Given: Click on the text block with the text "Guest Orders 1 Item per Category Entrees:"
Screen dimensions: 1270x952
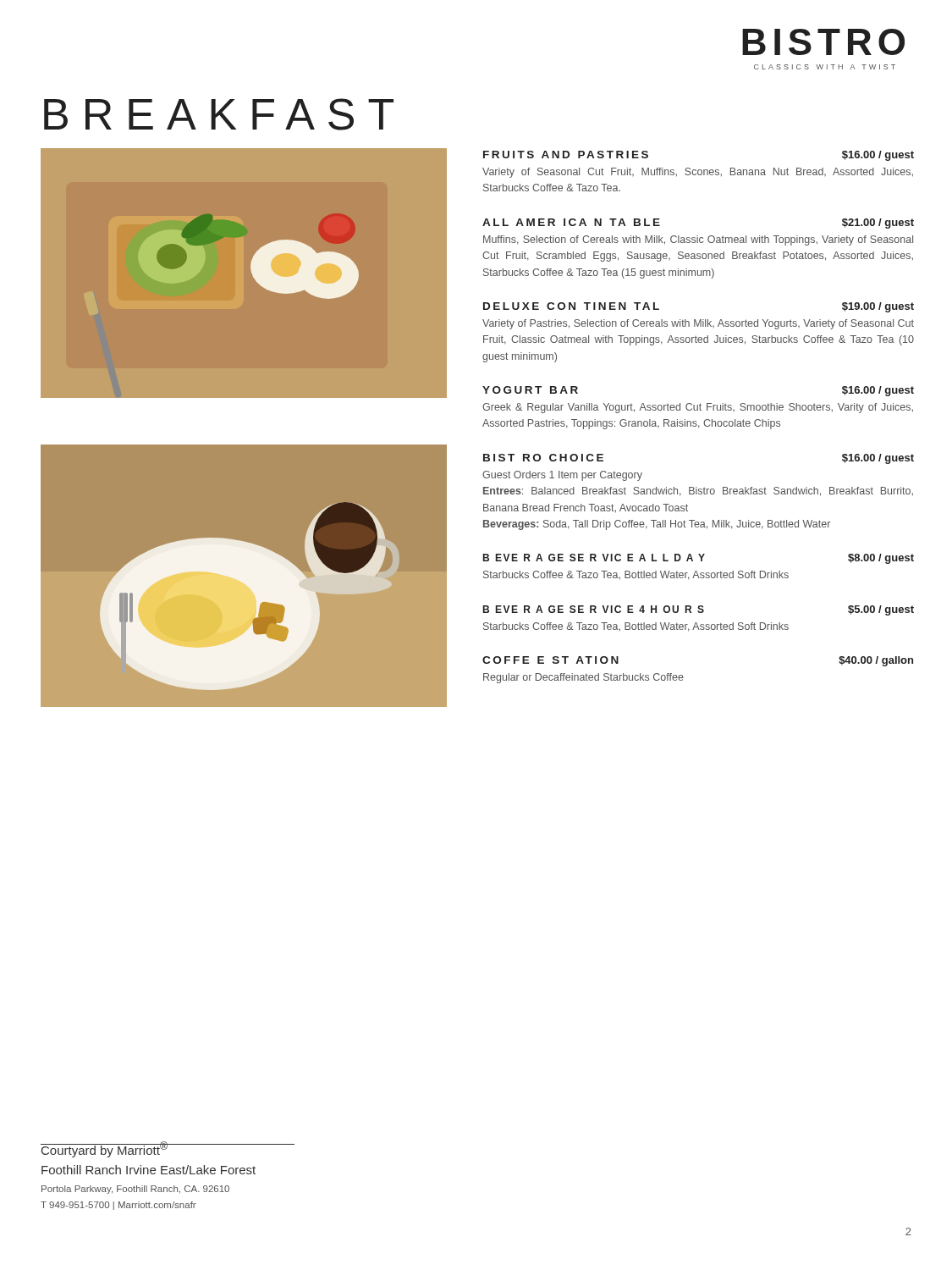Looking at the screenshot, I should 698,499.
